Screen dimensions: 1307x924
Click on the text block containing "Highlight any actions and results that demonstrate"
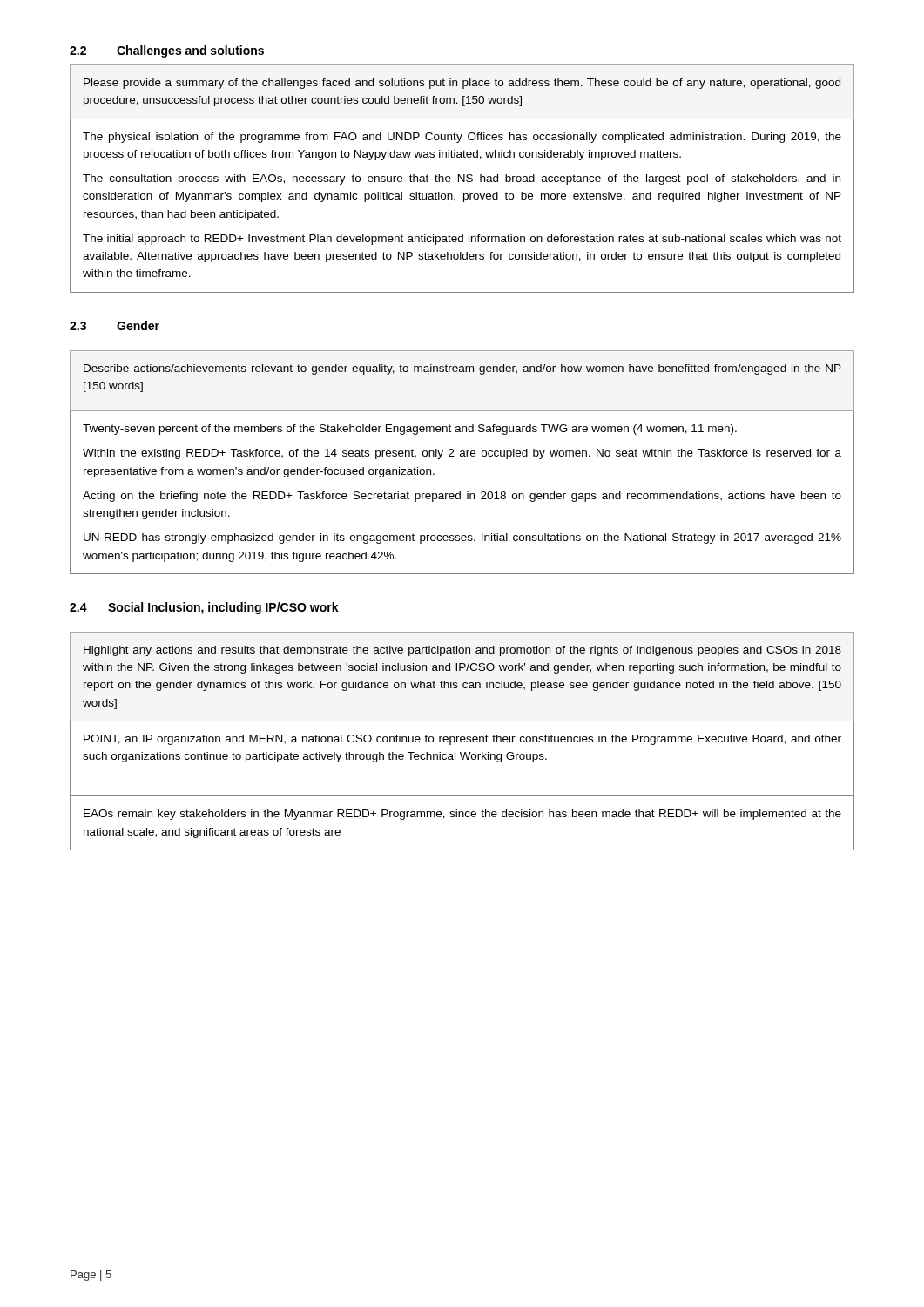(x=462, y=676)
